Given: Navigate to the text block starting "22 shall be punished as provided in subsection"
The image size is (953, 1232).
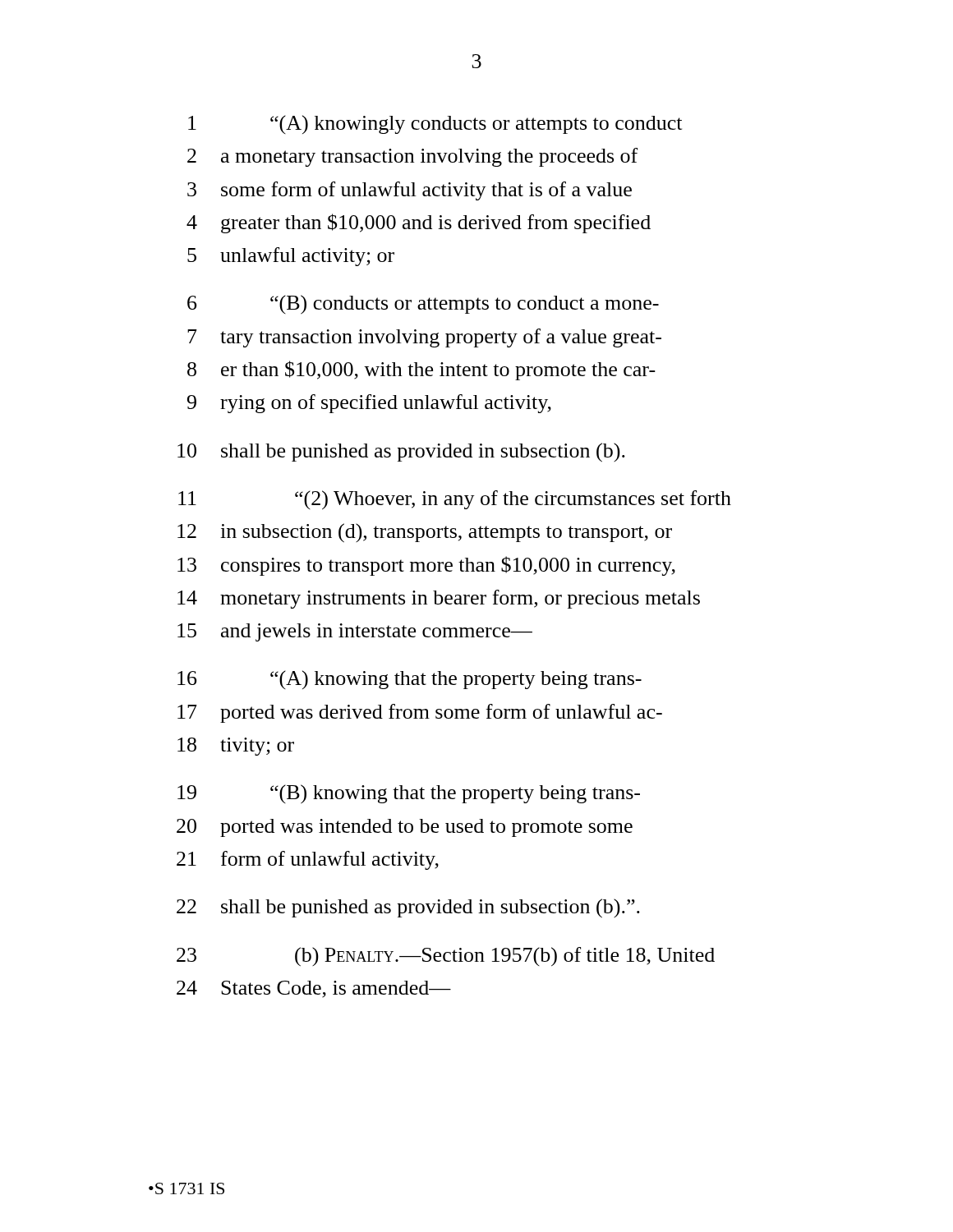Looking at the screenshot, I should [501, 907].
